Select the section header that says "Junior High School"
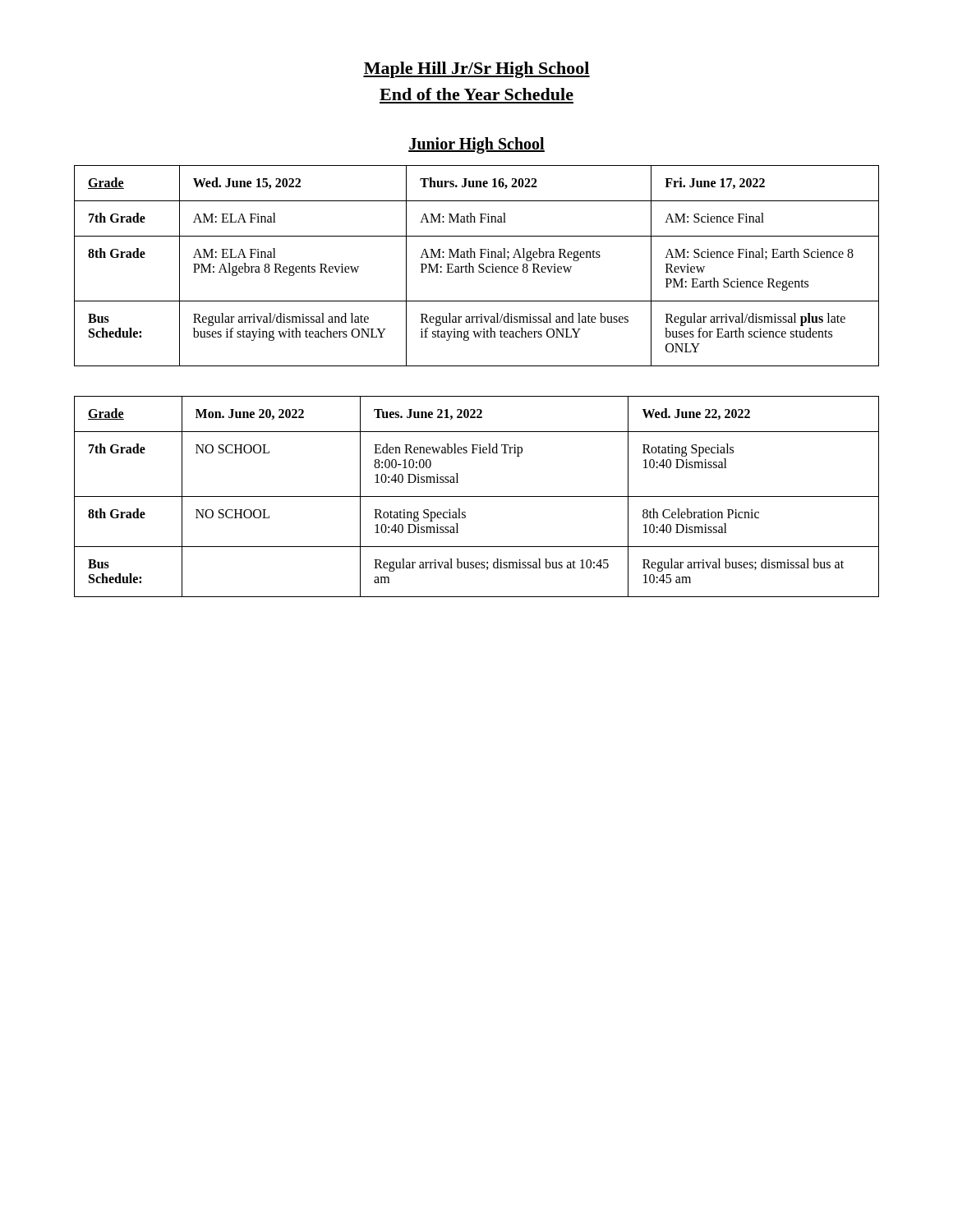 click(x=476, y=144)
